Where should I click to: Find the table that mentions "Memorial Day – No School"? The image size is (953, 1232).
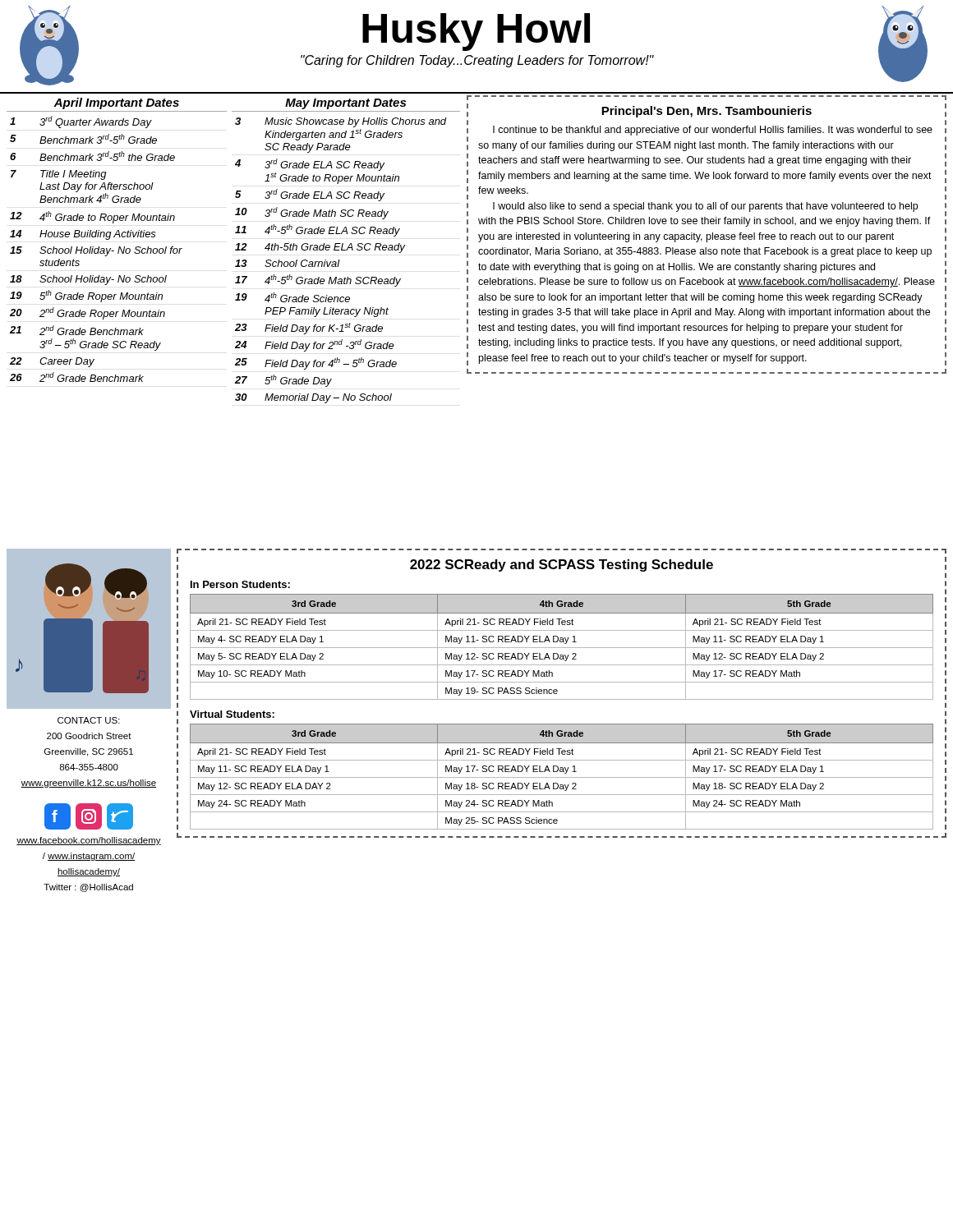point(346,260)
